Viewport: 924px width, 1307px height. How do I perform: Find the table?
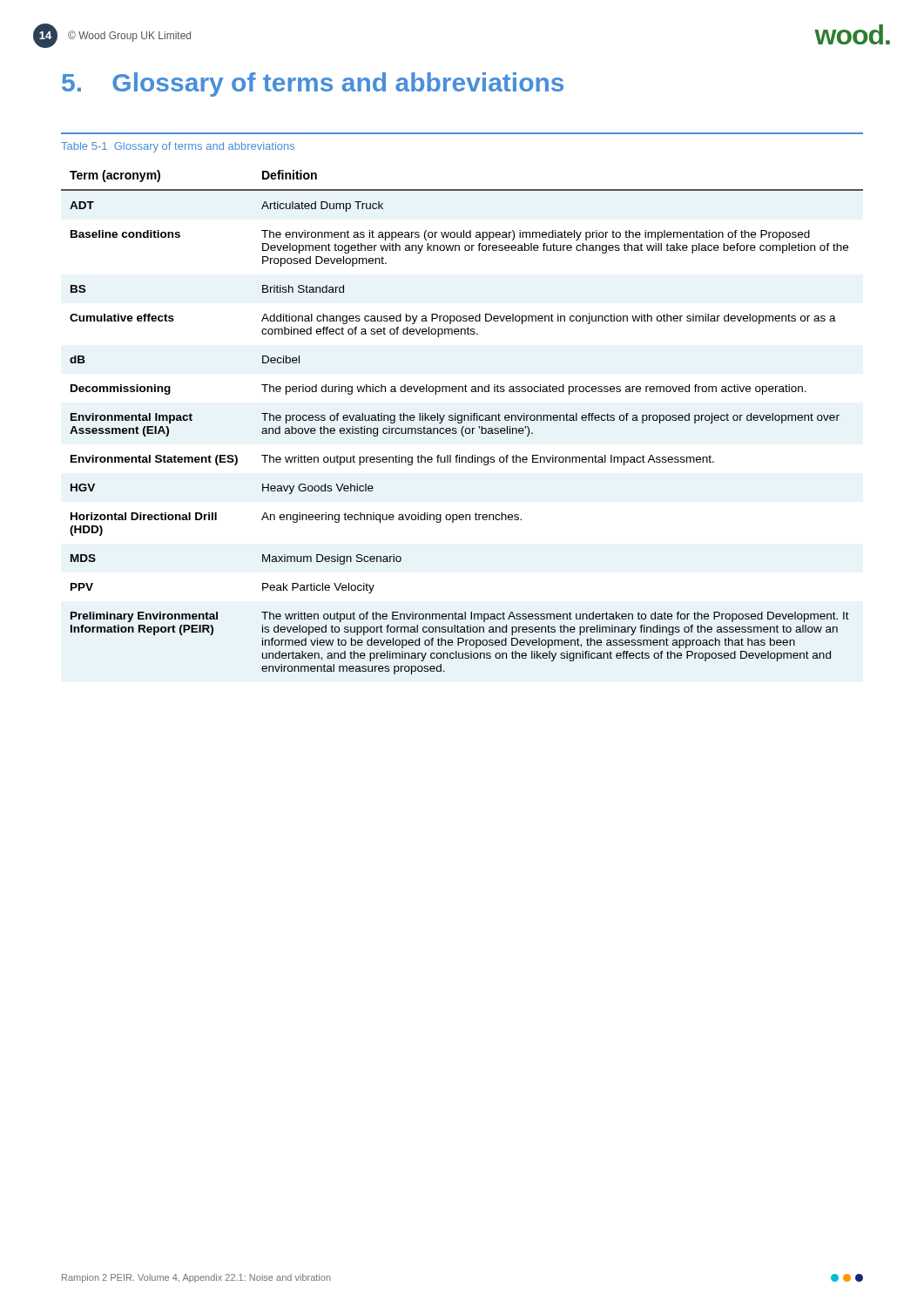click(462, 422)
